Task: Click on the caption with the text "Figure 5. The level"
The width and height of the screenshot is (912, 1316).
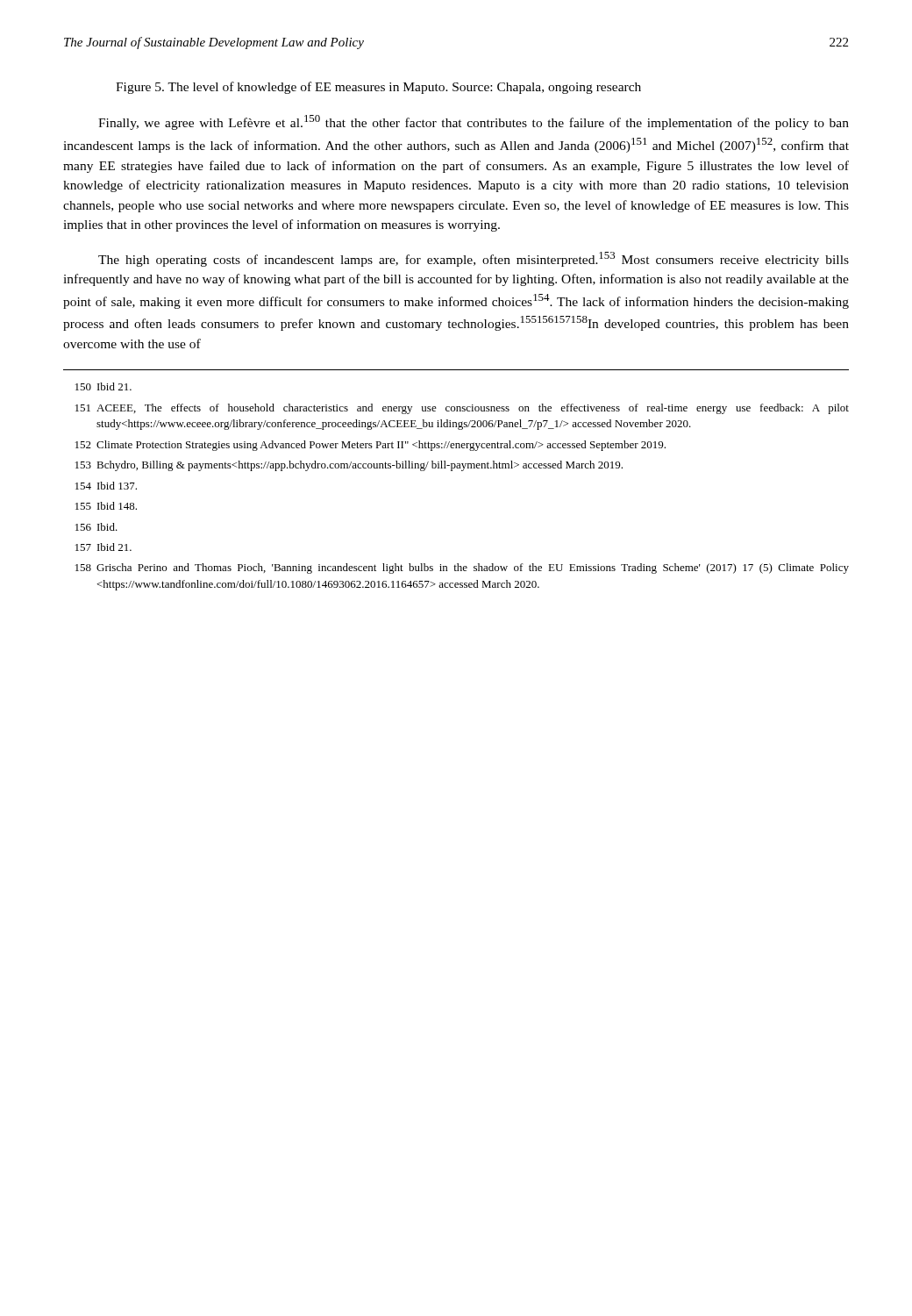Action: tap(379, 86)
